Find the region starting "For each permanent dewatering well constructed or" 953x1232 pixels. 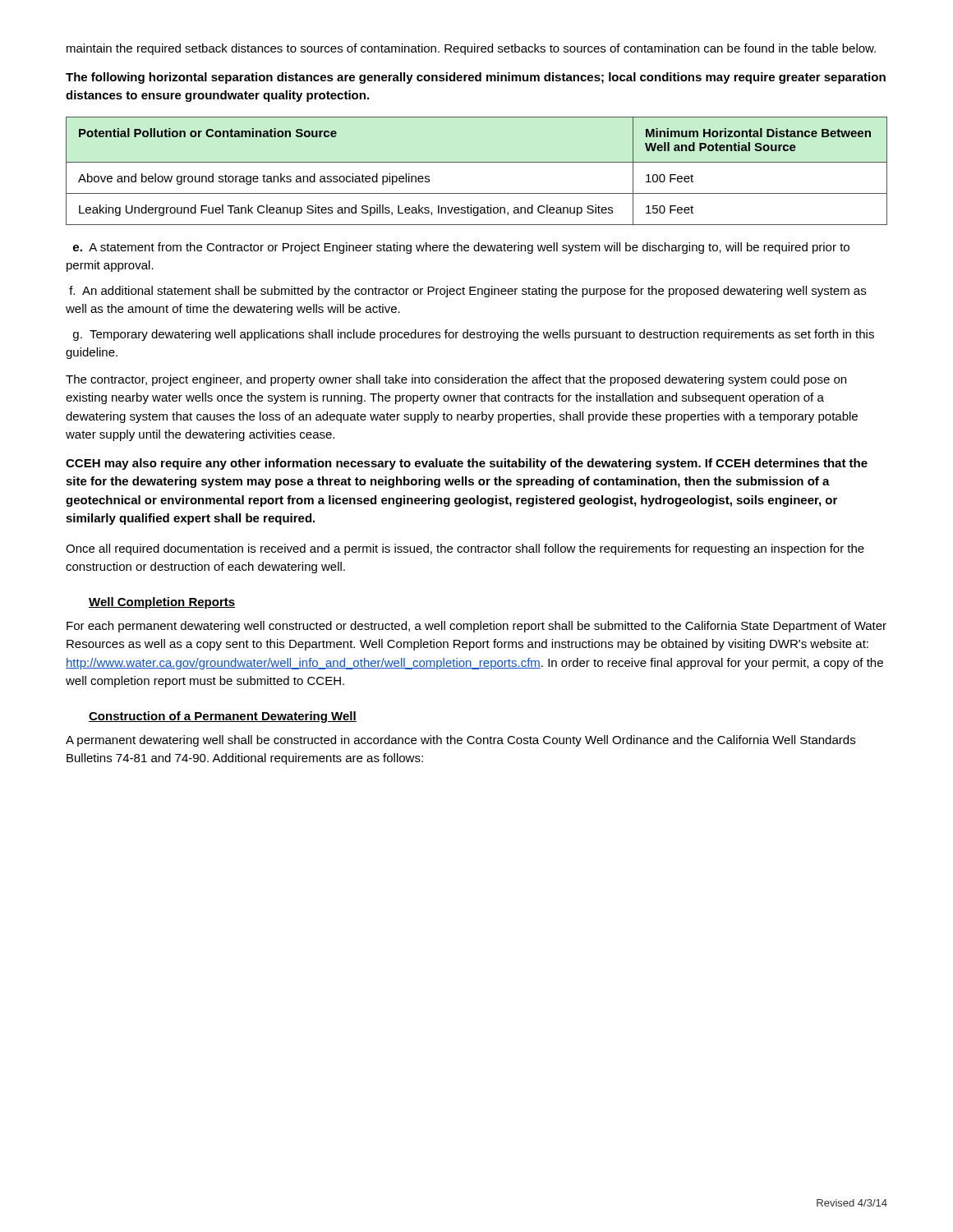pyautogui.click(x=476, y=653)
